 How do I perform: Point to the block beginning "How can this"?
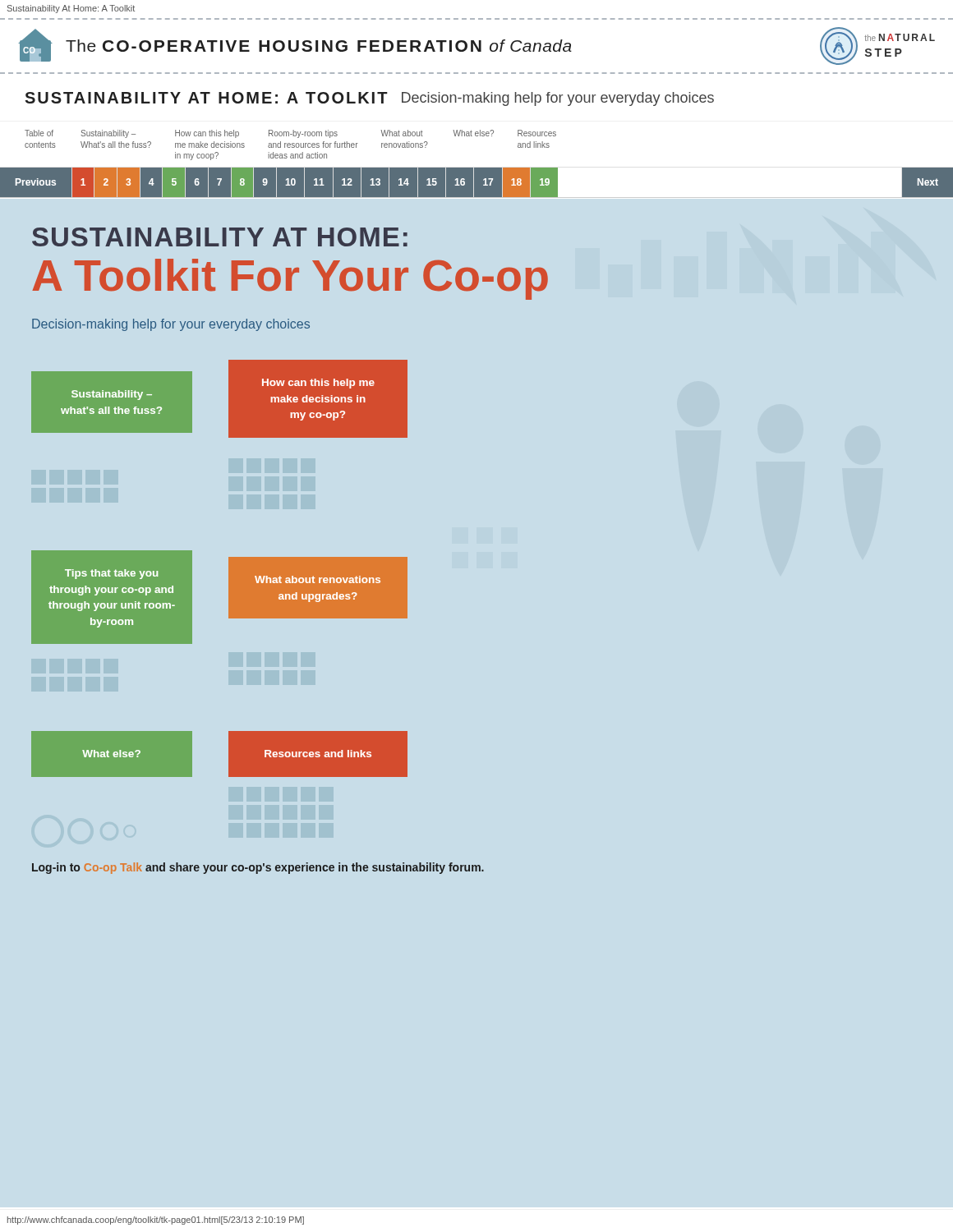[210, 145]
